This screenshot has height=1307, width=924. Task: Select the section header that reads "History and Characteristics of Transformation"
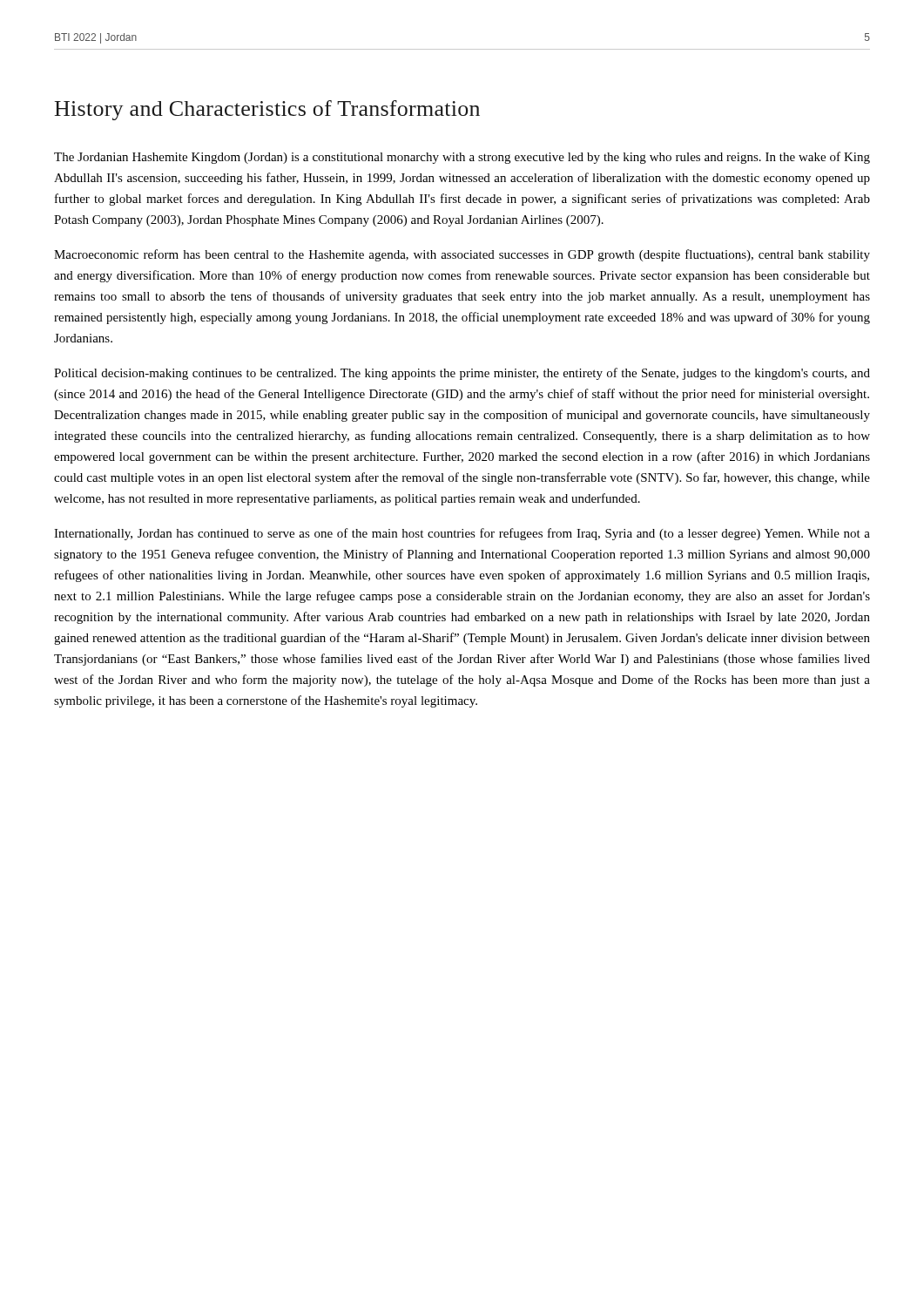coord(462,109)
